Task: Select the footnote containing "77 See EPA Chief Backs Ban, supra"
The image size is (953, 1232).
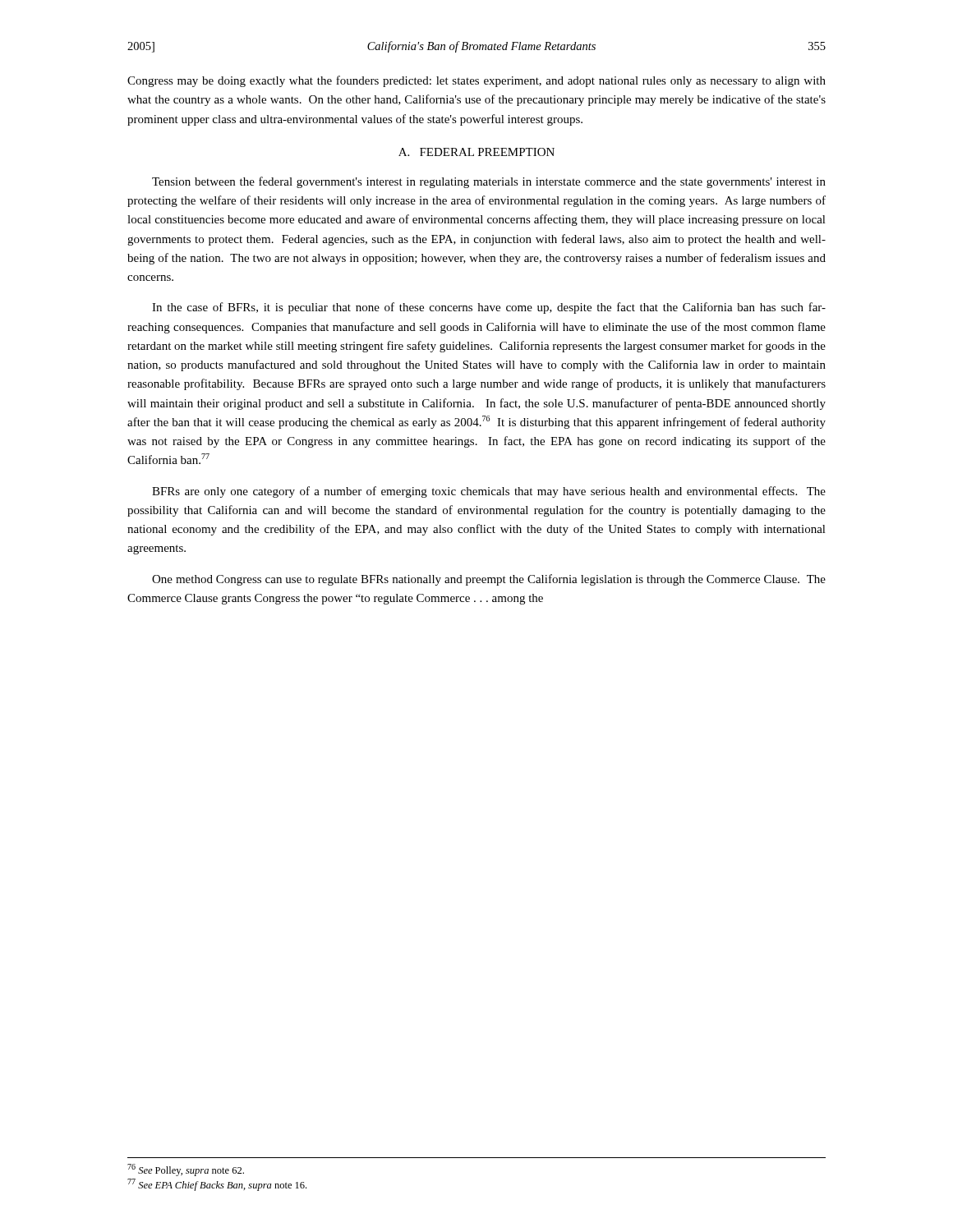Action: 217,1184
